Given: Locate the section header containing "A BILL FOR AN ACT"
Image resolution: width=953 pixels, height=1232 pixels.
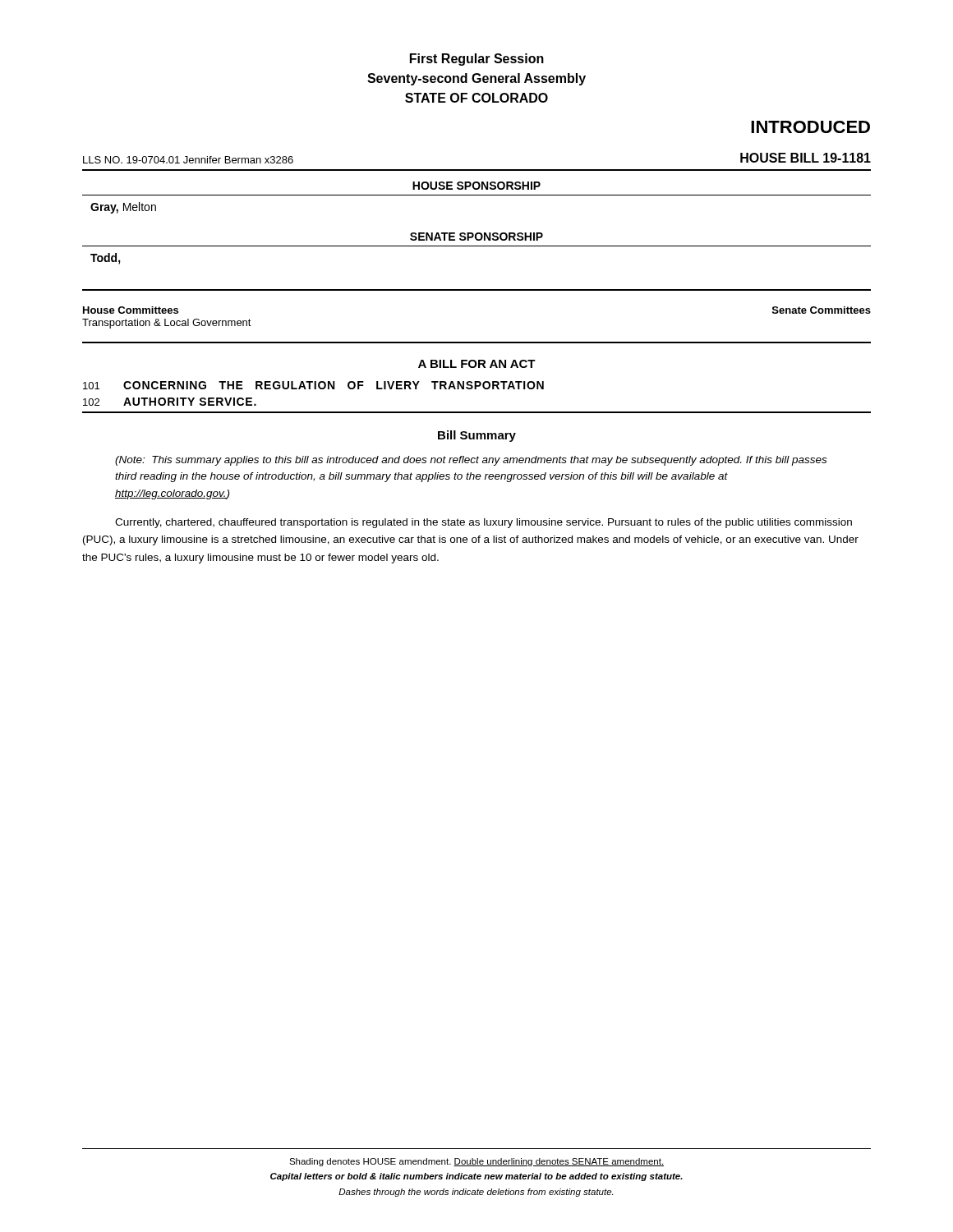Looking at the screenshot, I should 476,363.
